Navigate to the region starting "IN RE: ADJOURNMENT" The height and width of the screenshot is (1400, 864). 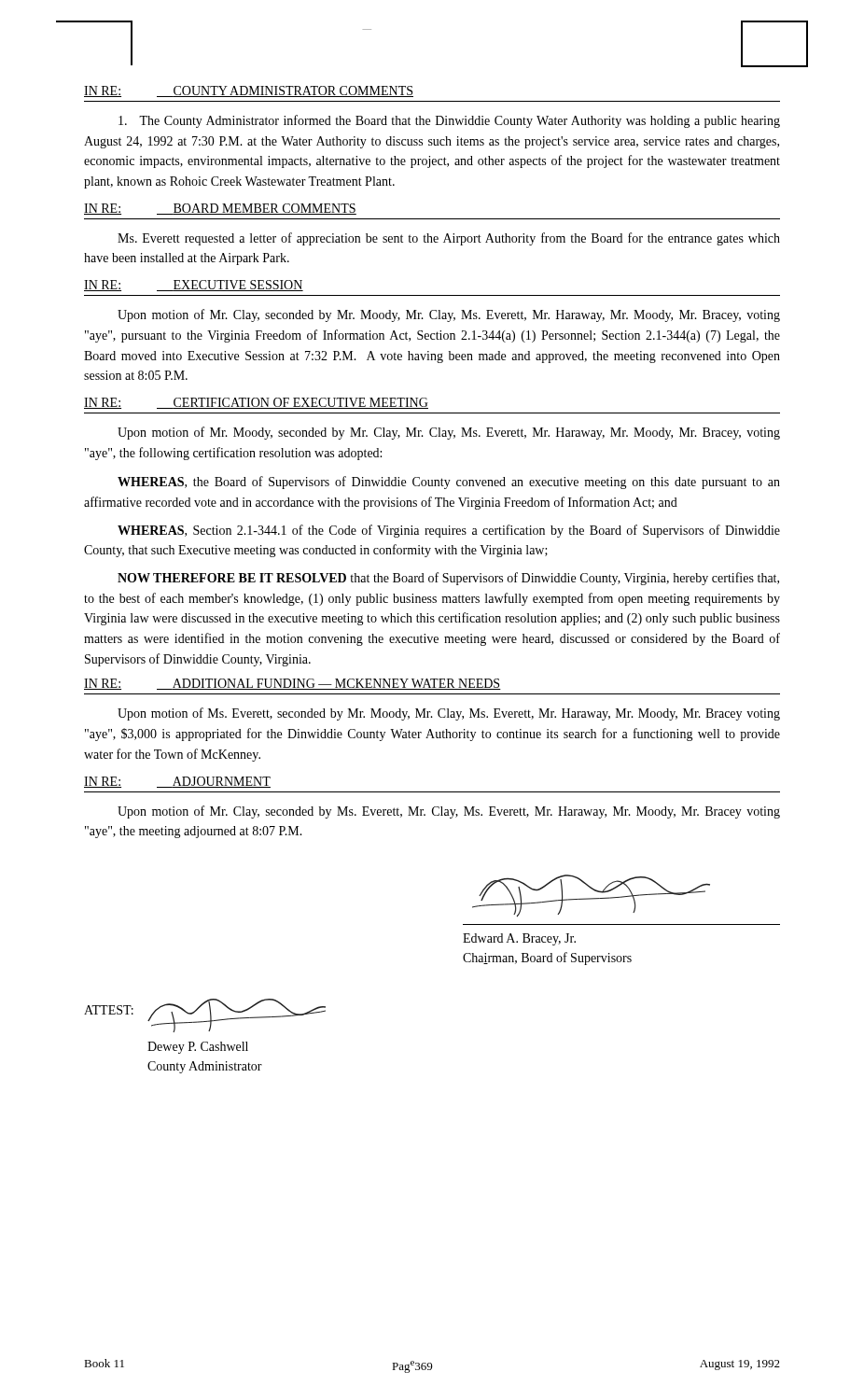(432, 783)
